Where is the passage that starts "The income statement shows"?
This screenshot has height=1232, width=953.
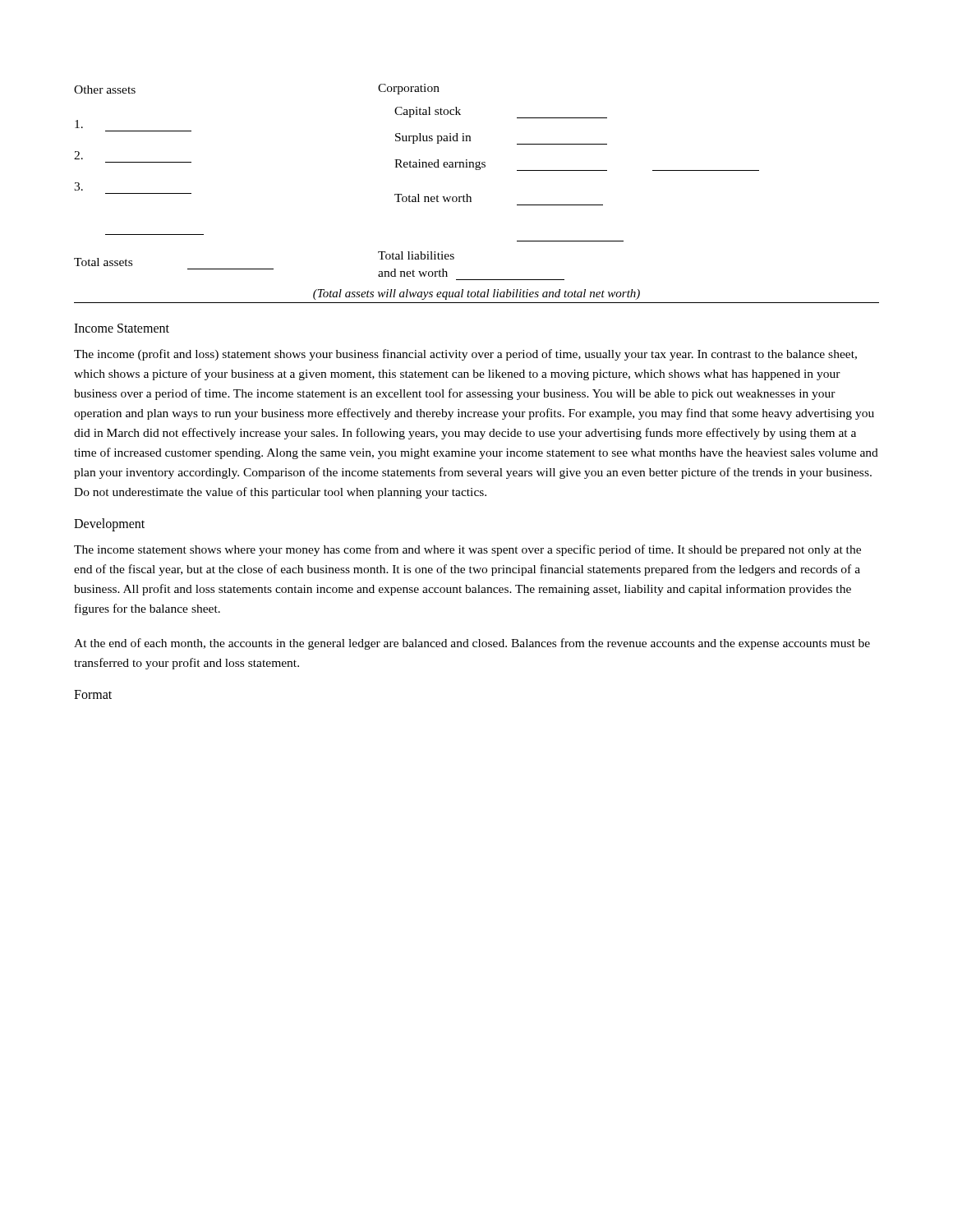coord(468,579)
